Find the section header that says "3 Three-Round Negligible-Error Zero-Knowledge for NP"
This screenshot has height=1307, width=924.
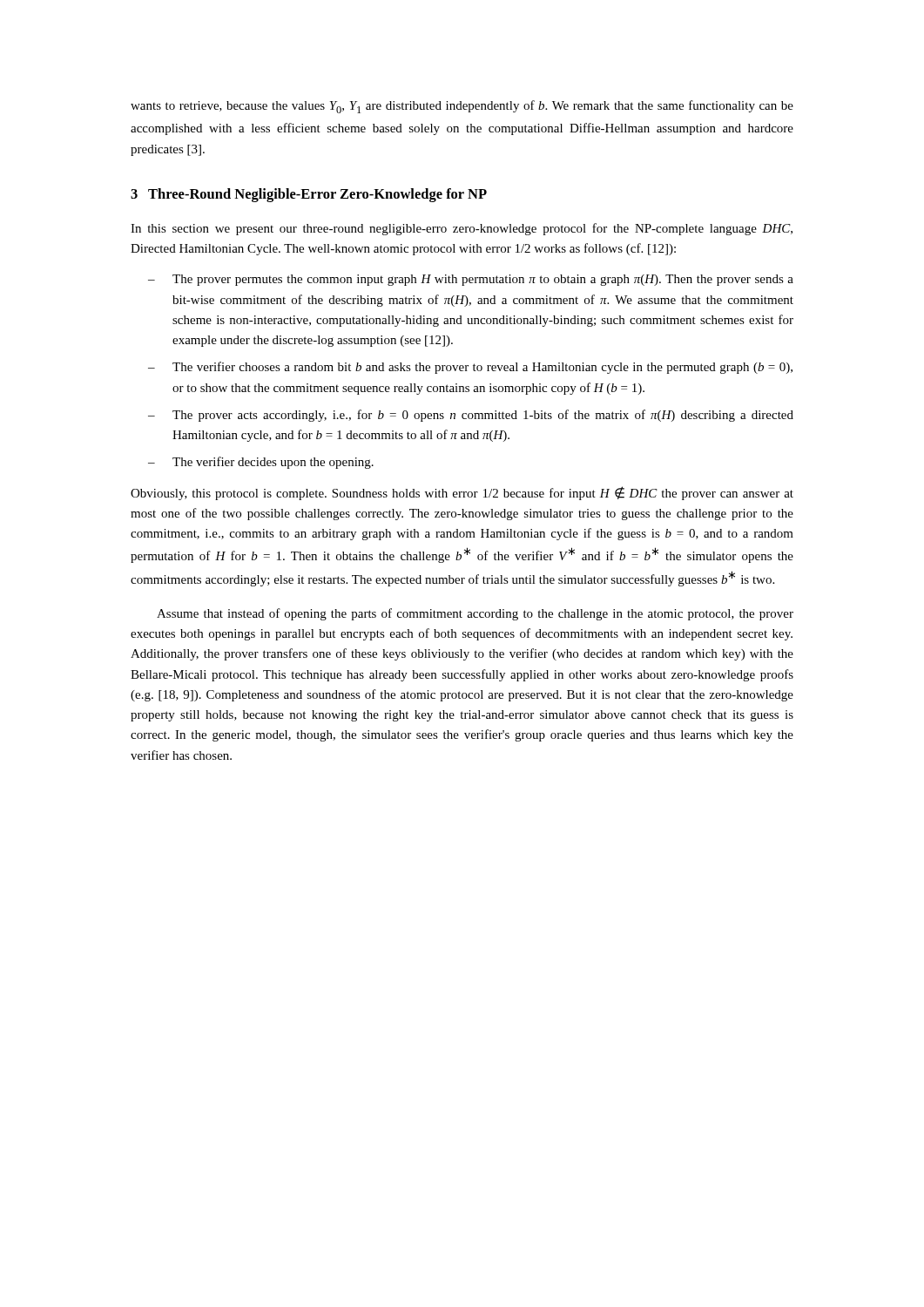[x=309, y=194]
